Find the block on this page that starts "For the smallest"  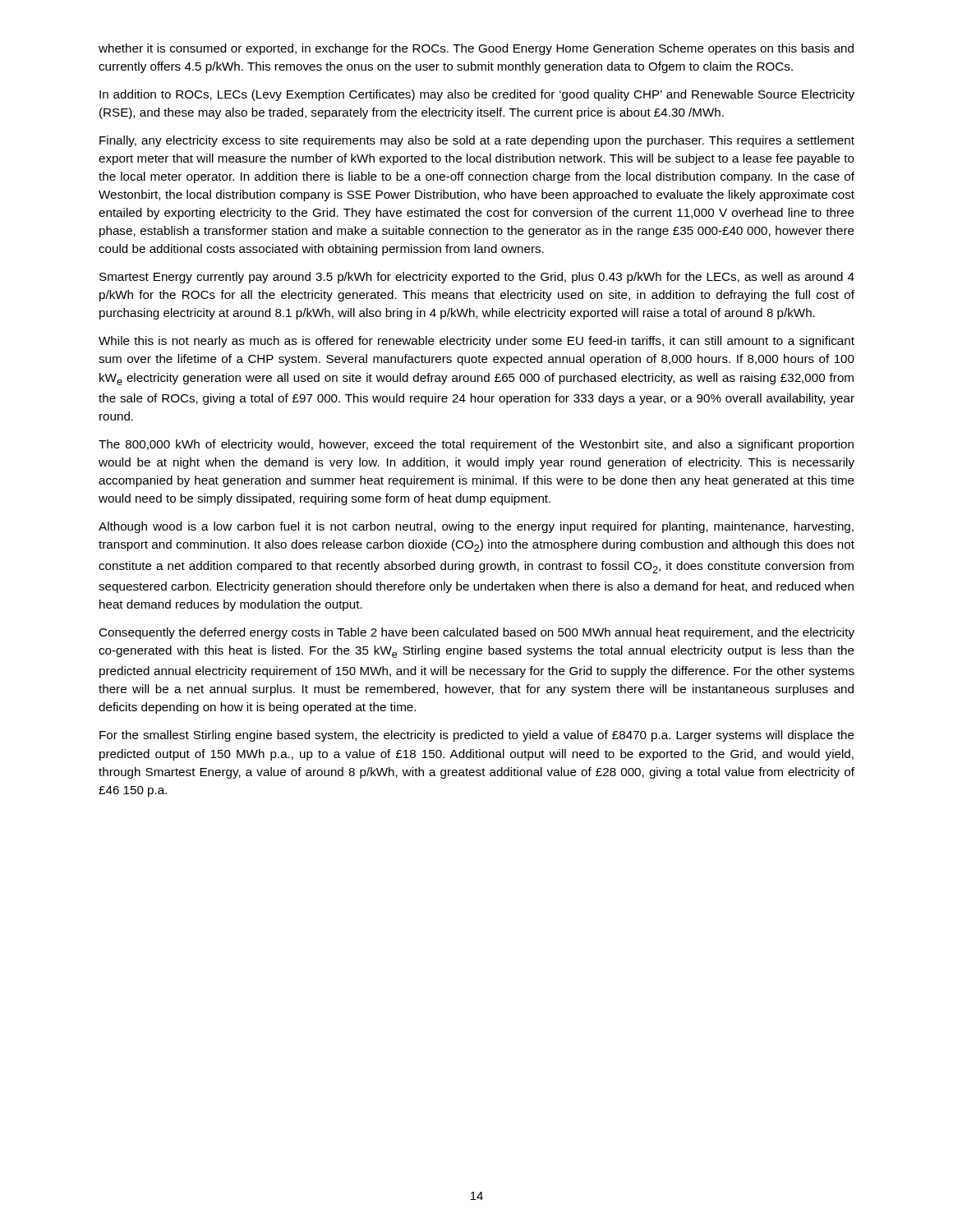click(x=476, y=762)
